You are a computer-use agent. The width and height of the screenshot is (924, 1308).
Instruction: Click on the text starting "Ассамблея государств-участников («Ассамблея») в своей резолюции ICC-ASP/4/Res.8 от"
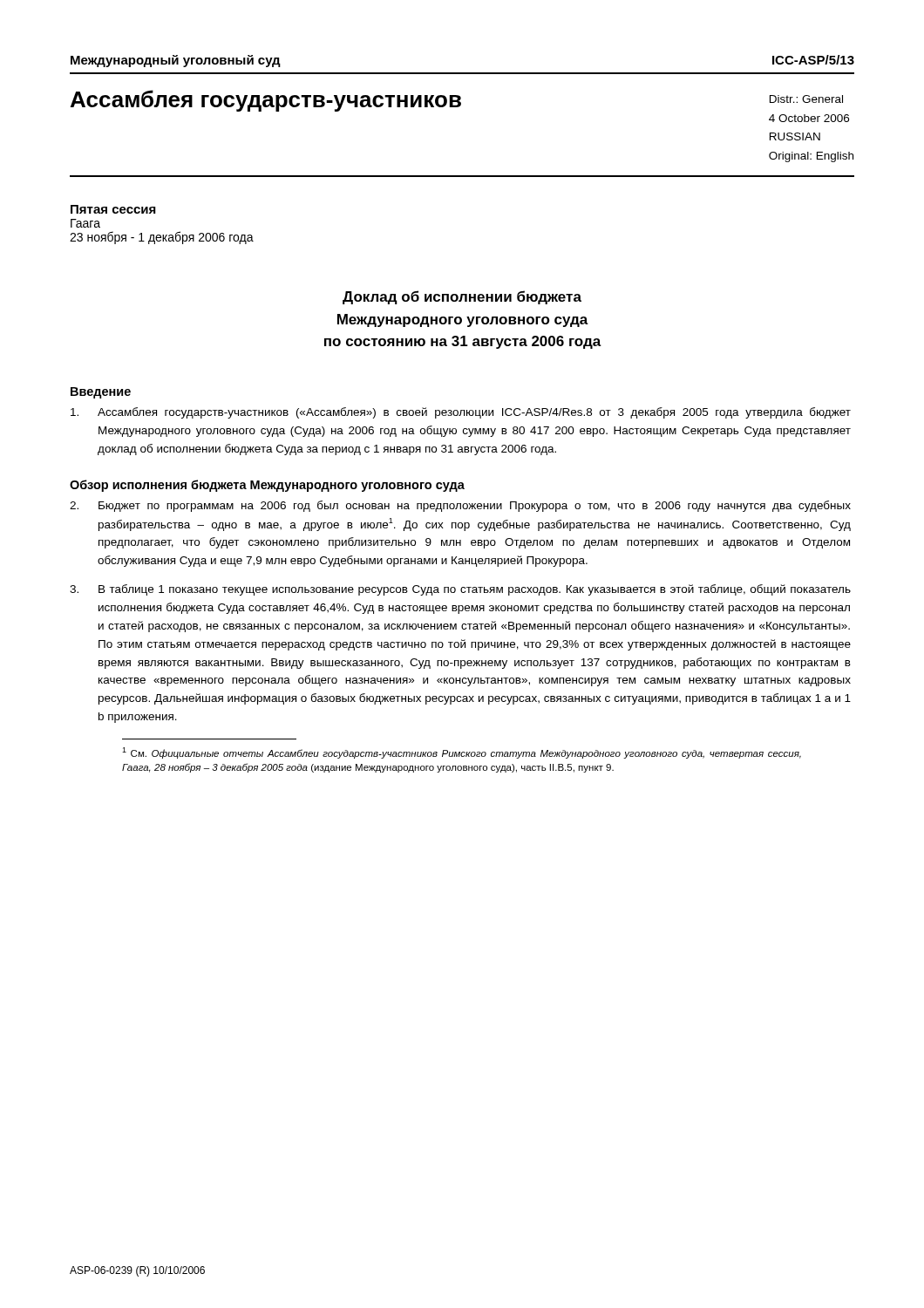point(460,431)
